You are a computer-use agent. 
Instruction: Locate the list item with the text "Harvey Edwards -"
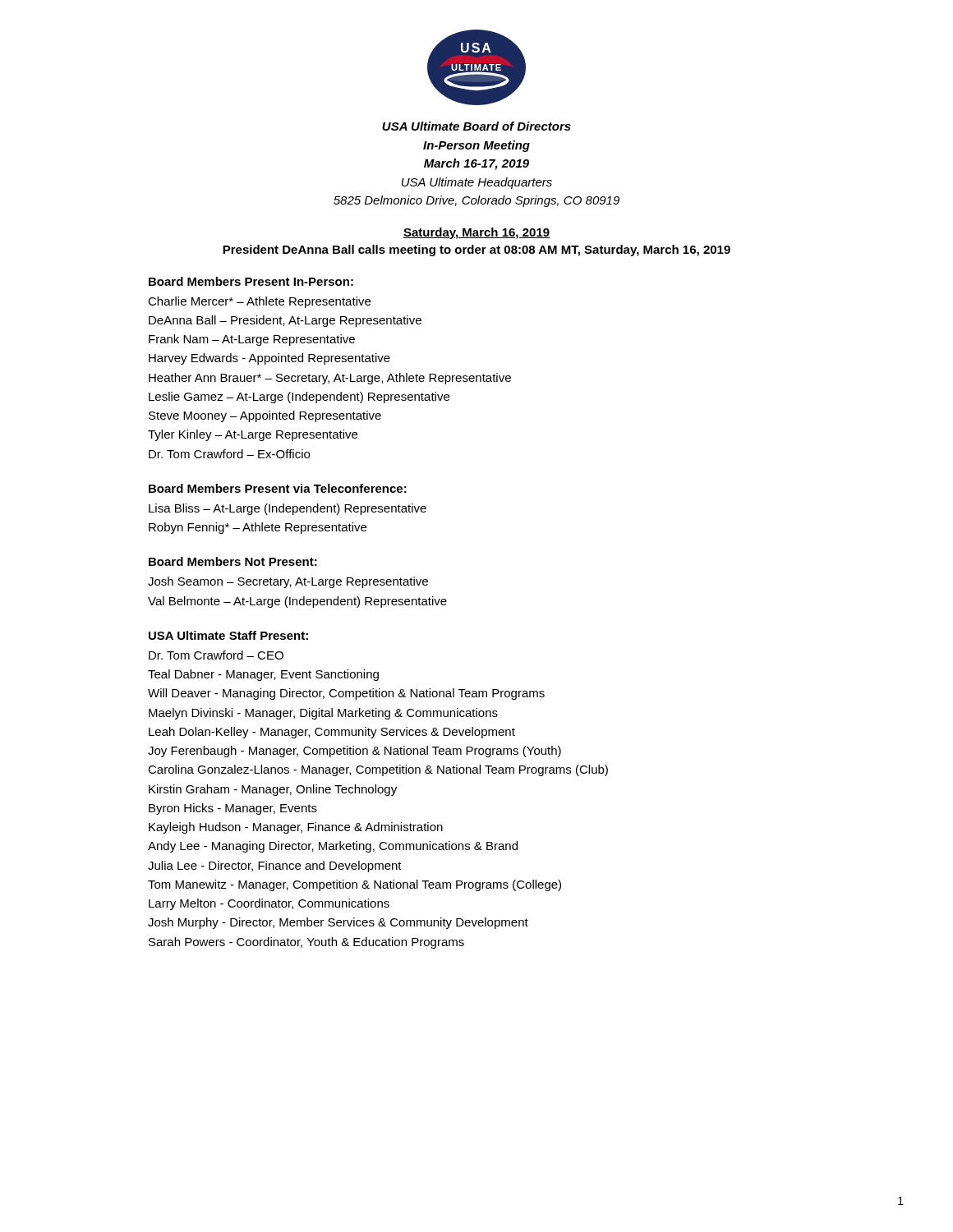pos(269,358)
